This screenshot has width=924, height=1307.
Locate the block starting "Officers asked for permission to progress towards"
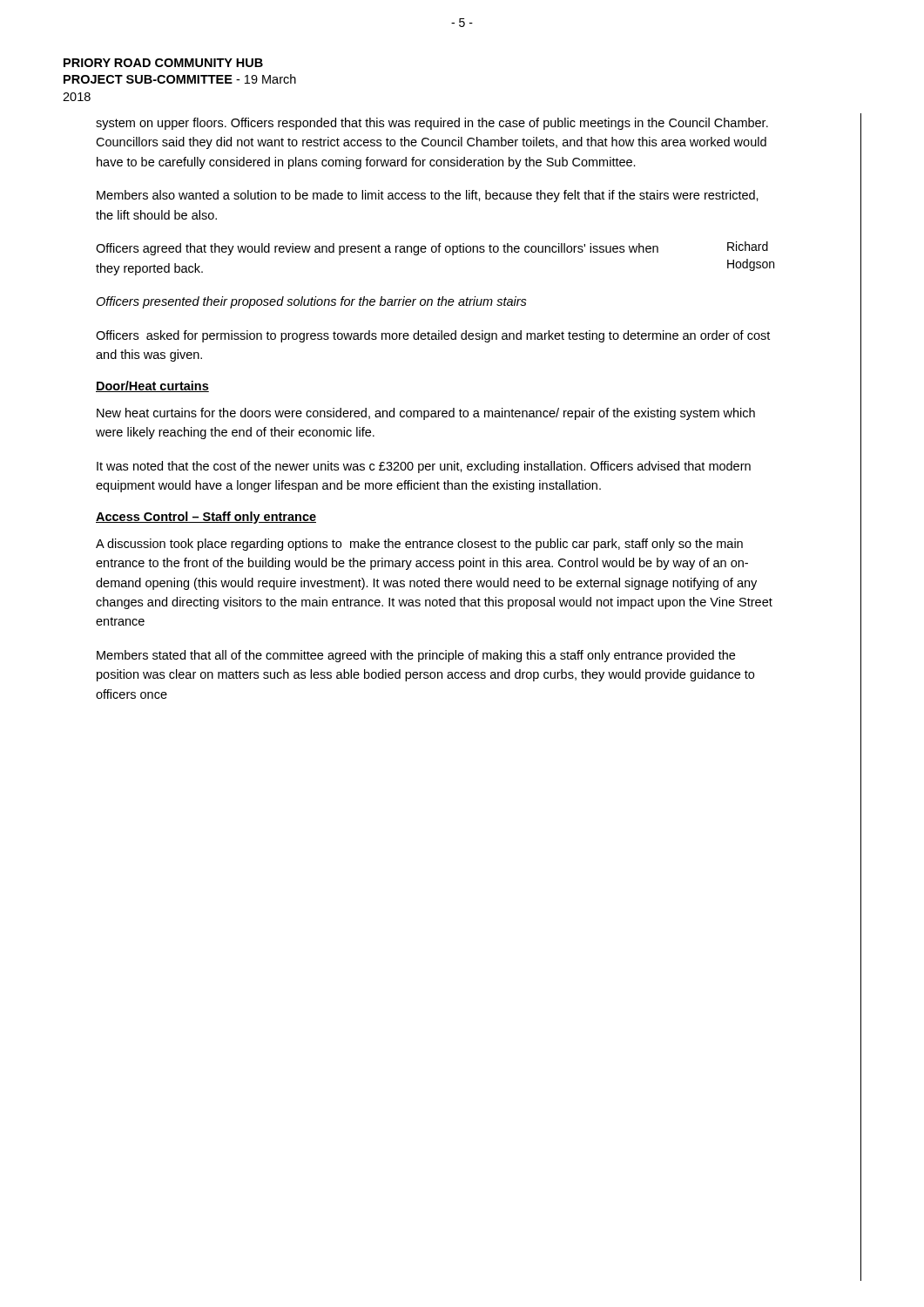(x=433, y=345)
